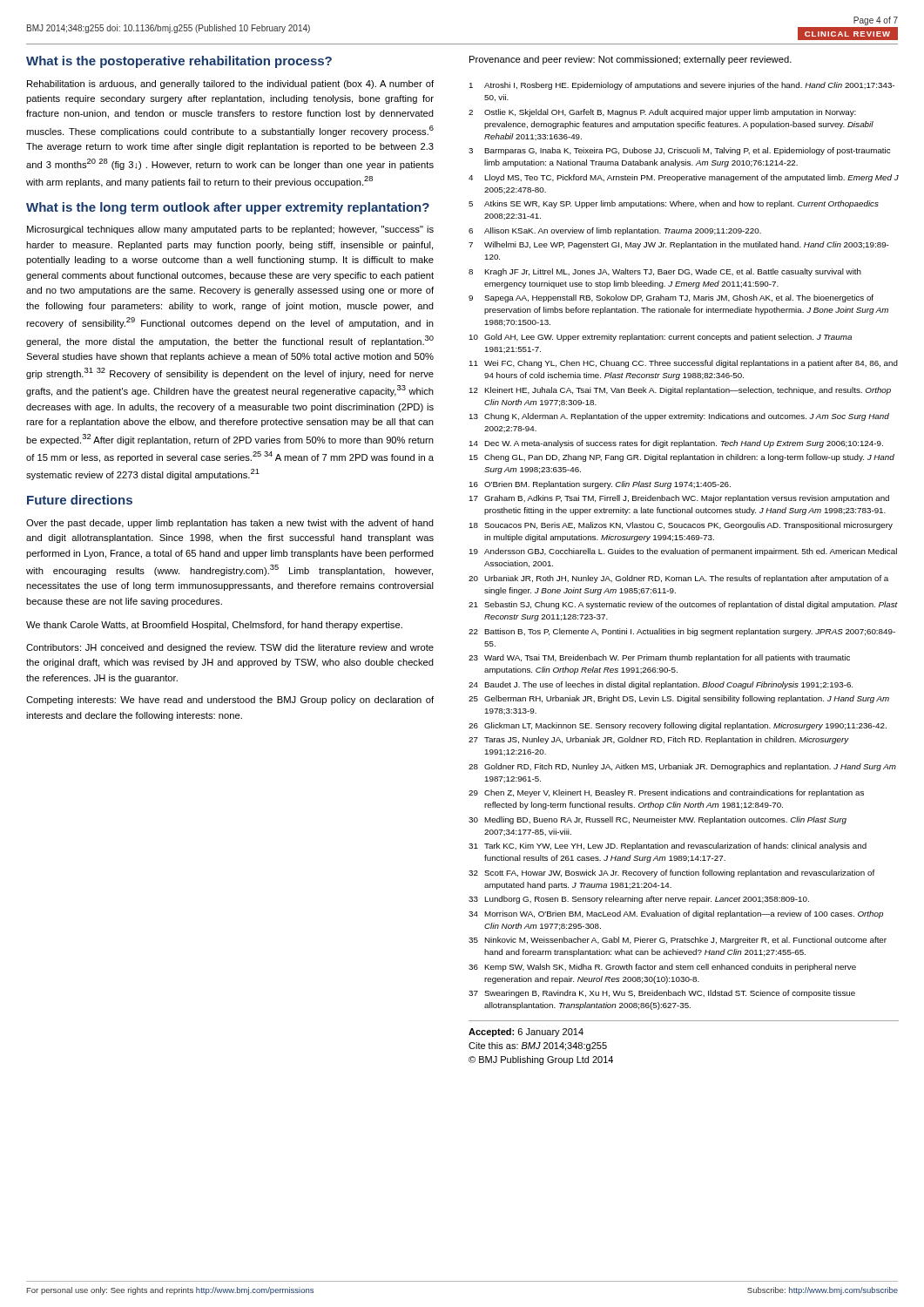Where is the passage that starts "Accepted: 6 January"?
The width and height of the screenshot is (924, 1307).
(526, 1032)
